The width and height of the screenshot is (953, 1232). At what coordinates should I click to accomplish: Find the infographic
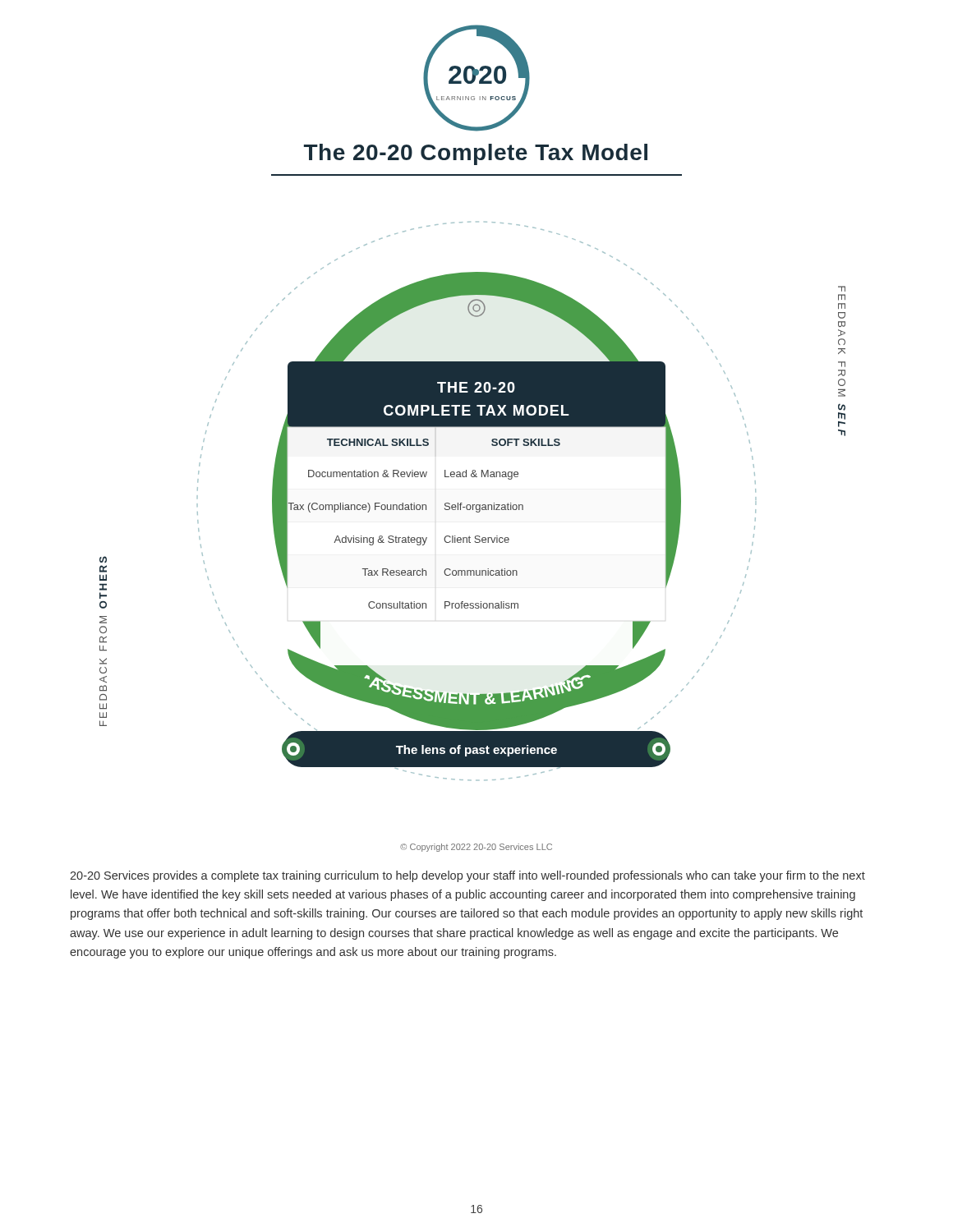coord(476,509)
